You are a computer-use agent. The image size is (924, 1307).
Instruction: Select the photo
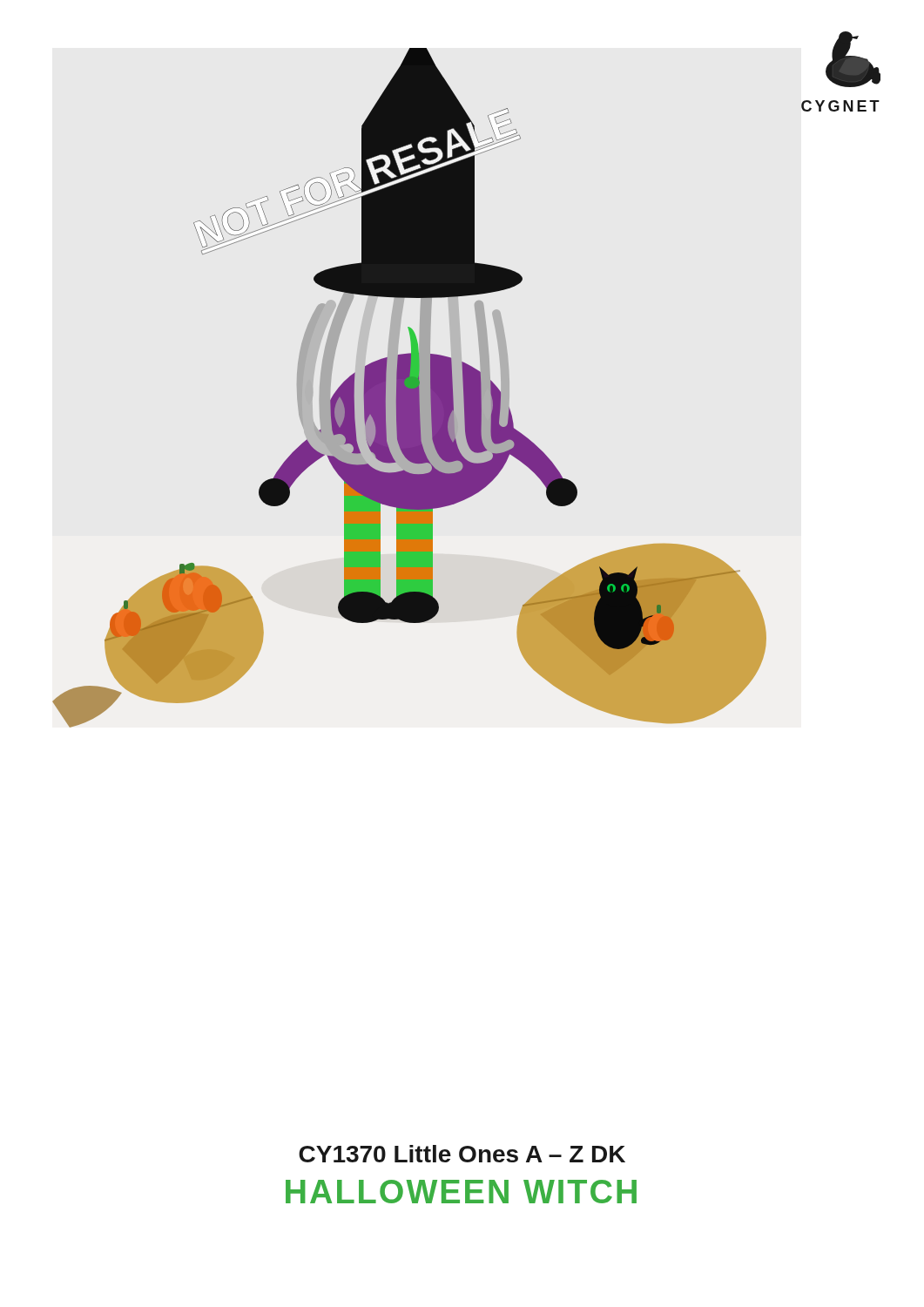tap(427, 388)
